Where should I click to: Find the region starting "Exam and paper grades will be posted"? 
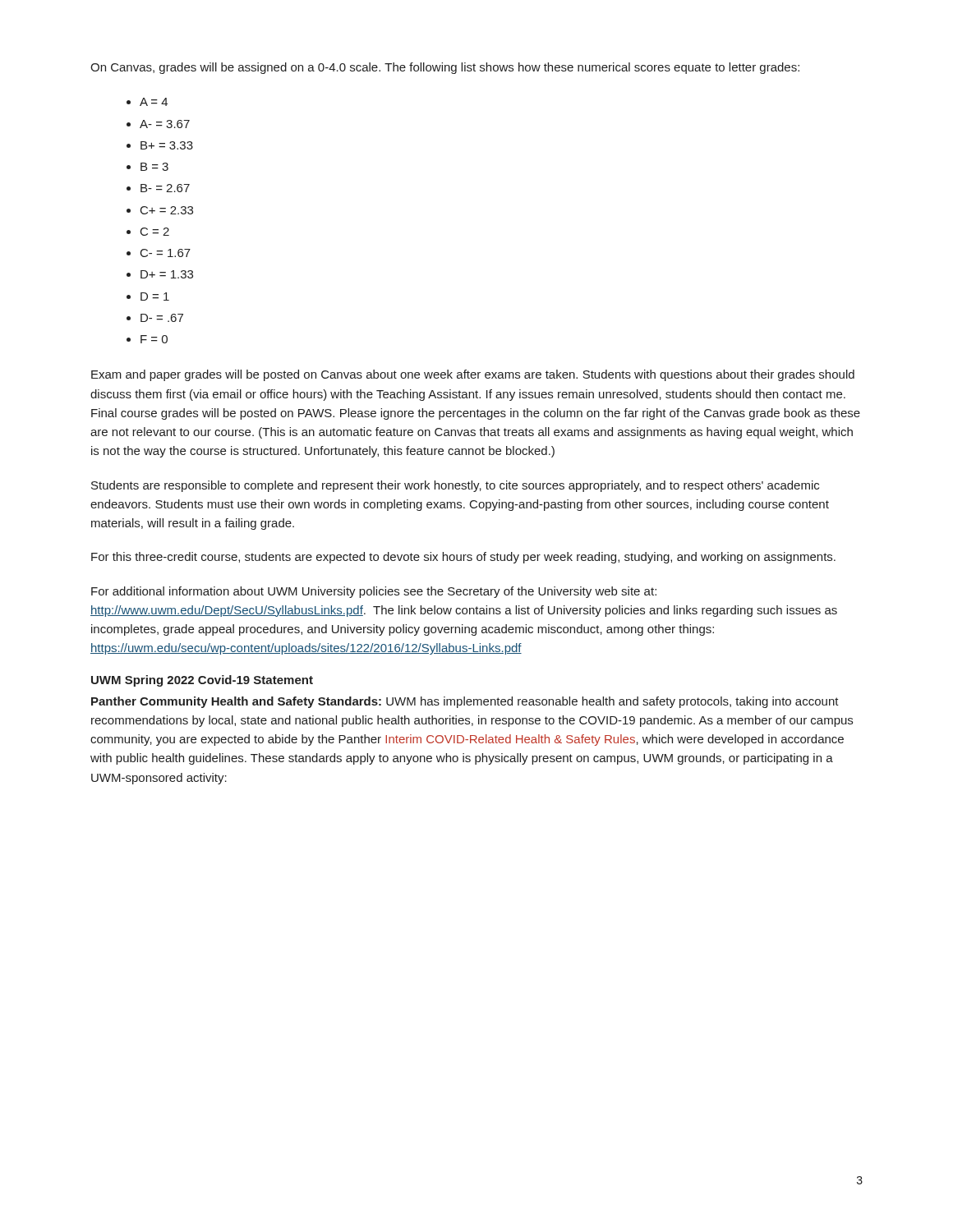click(475, 413)
